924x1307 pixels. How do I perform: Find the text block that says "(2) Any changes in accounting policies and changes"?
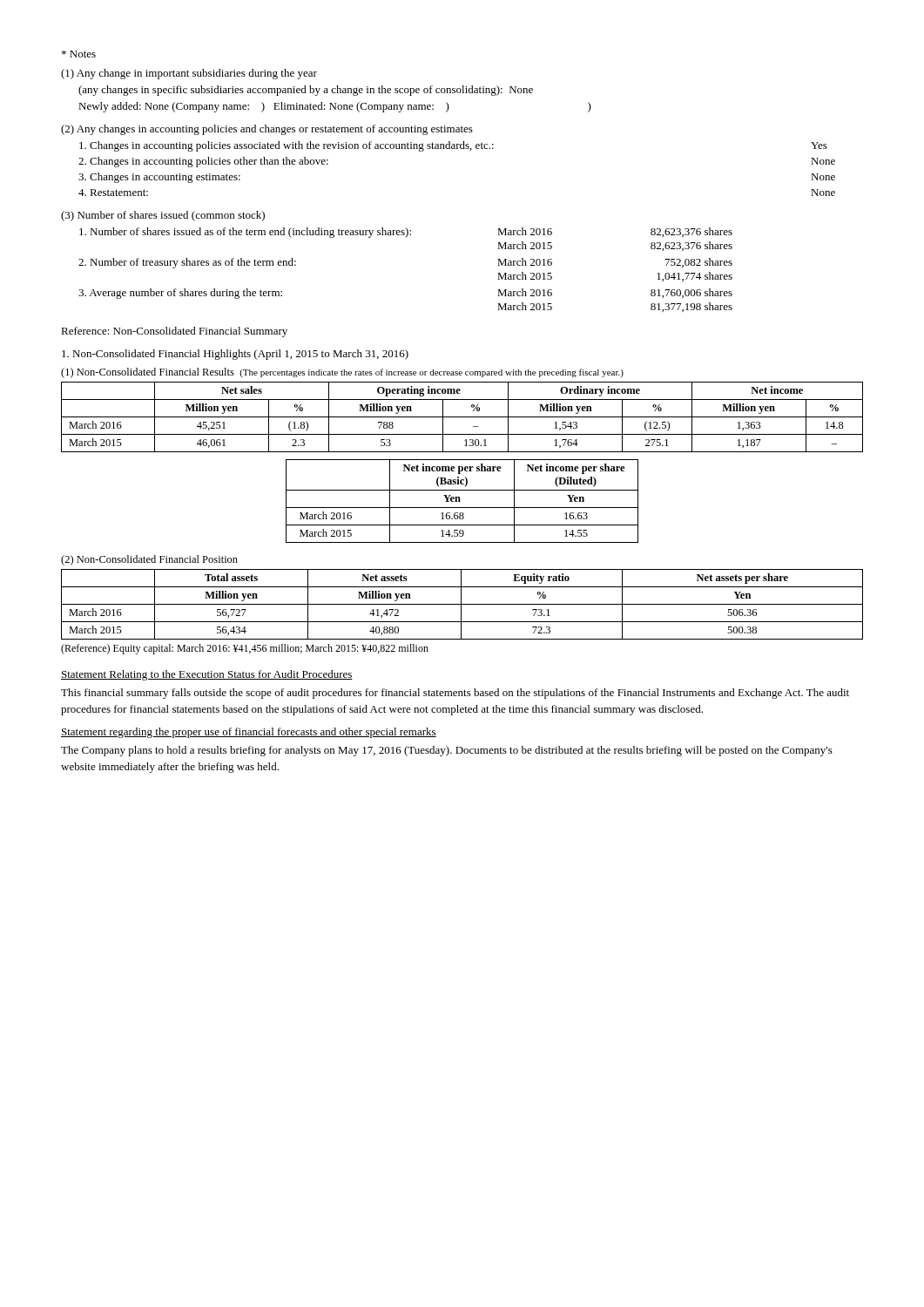[267, 130]
